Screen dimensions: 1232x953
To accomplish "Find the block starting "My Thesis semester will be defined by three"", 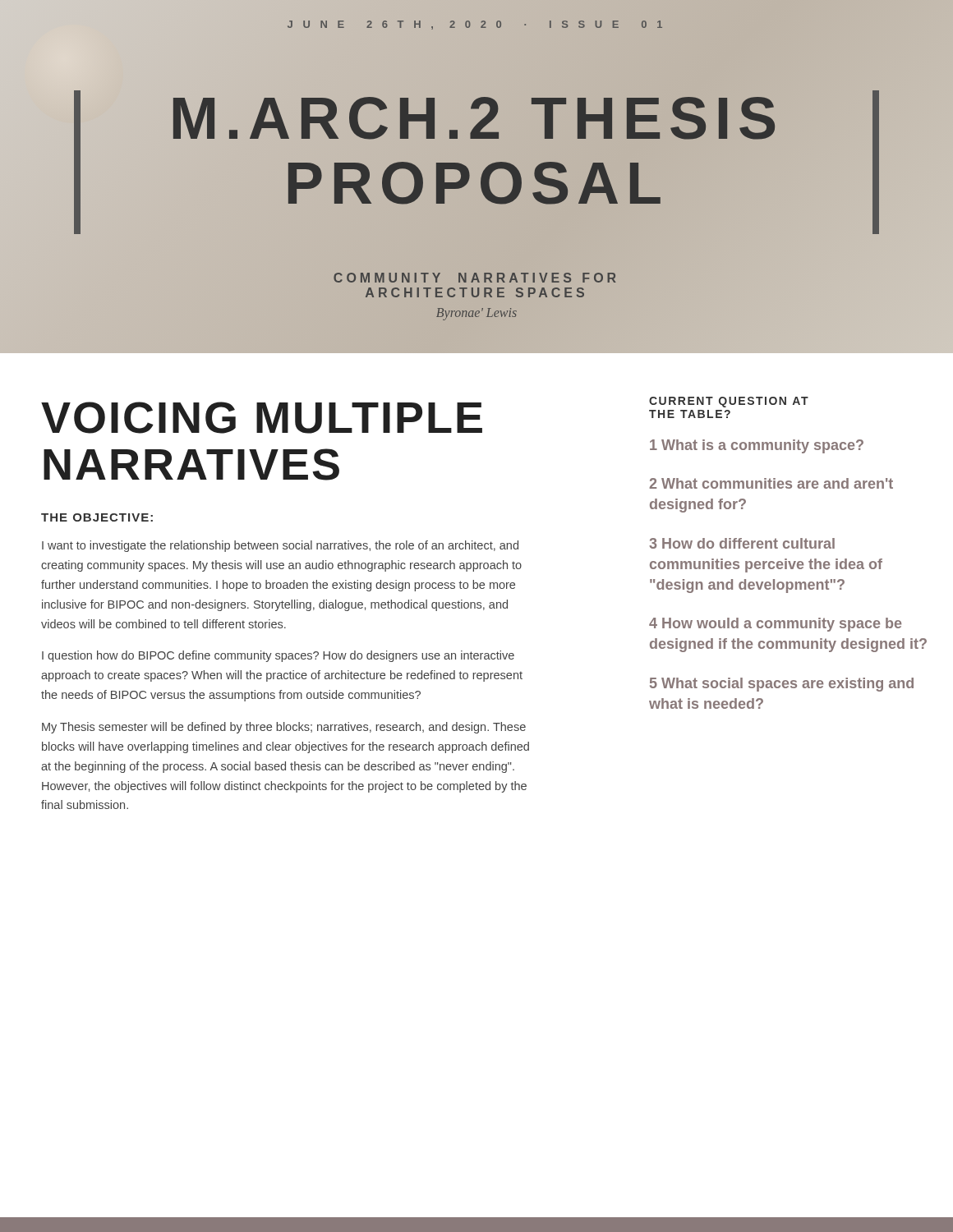I will [288, 767].
